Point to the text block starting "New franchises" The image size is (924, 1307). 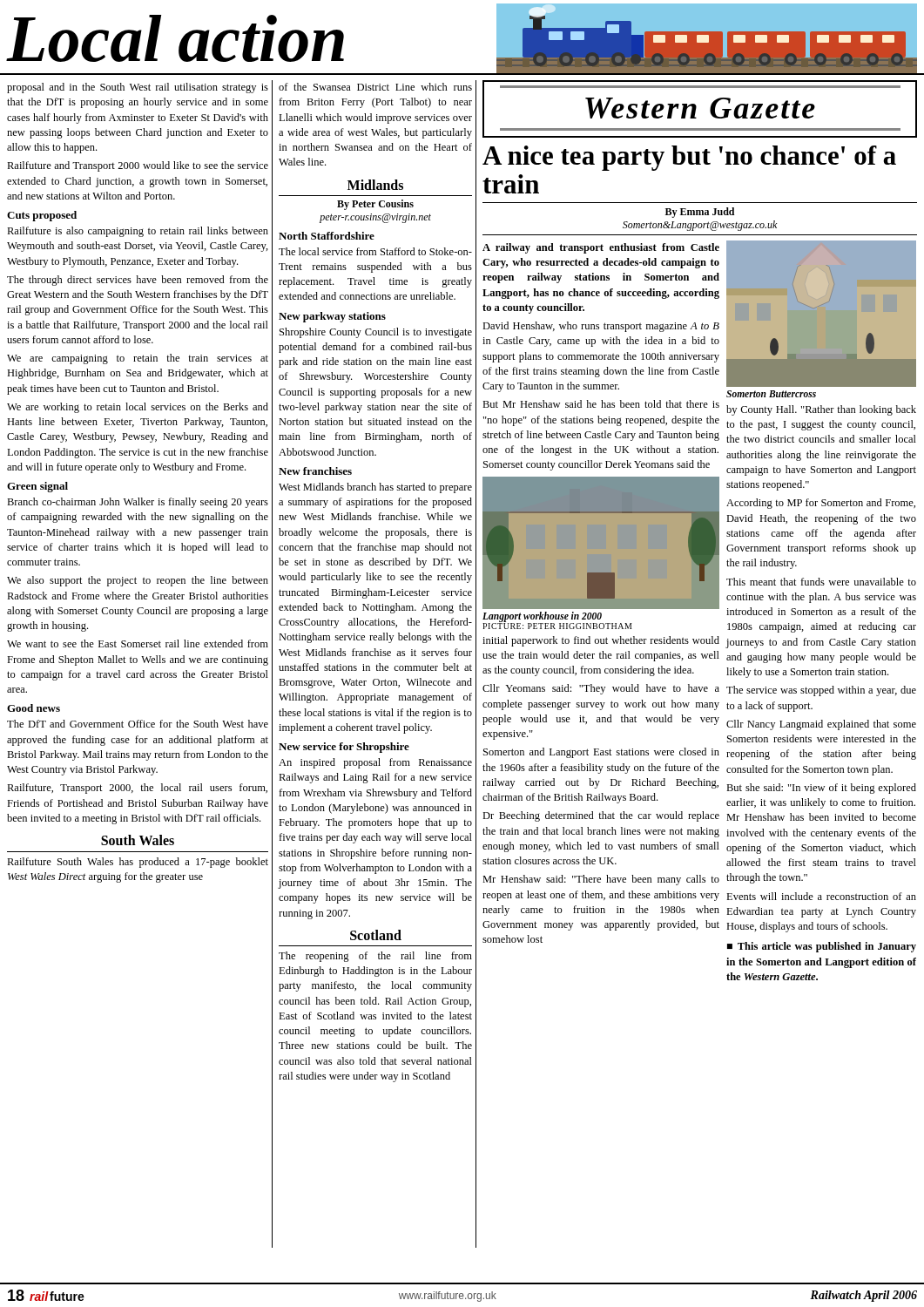[315, 471]
